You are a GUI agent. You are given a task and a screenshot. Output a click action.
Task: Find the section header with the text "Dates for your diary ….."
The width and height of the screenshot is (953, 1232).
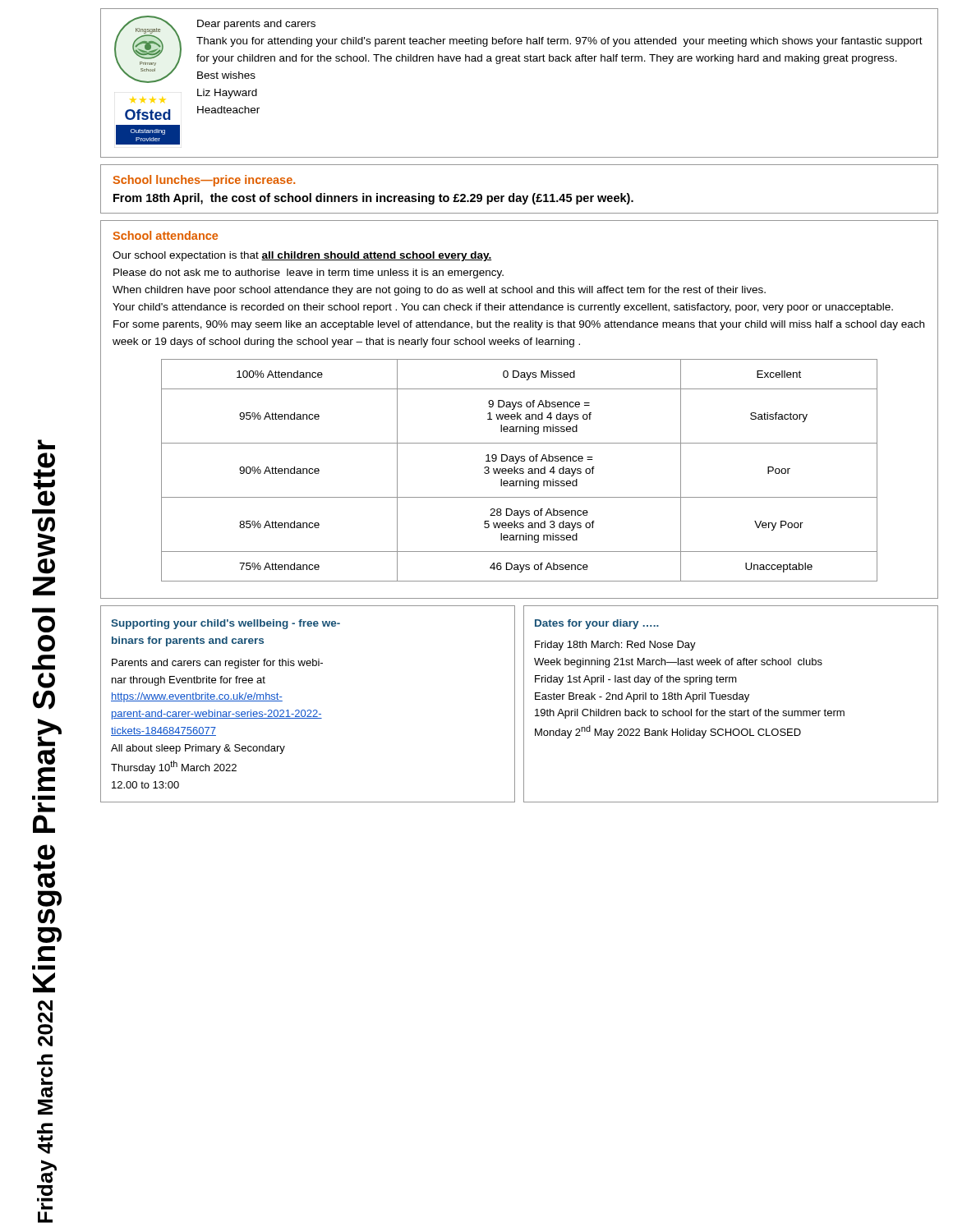(597, 623)
